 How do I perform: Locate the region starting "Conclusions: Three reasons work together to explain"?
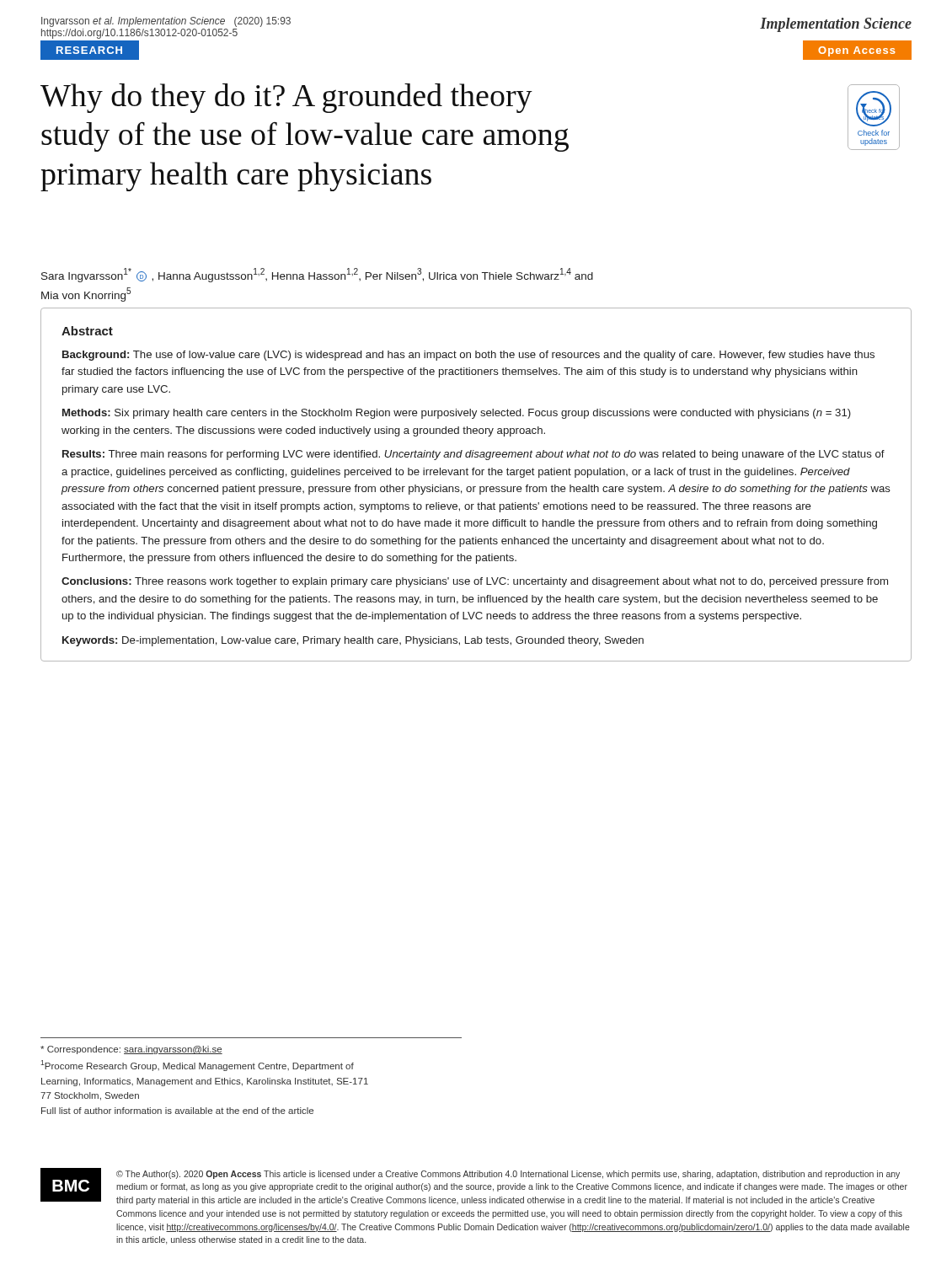pyautogui.click(x=475, y=599)
